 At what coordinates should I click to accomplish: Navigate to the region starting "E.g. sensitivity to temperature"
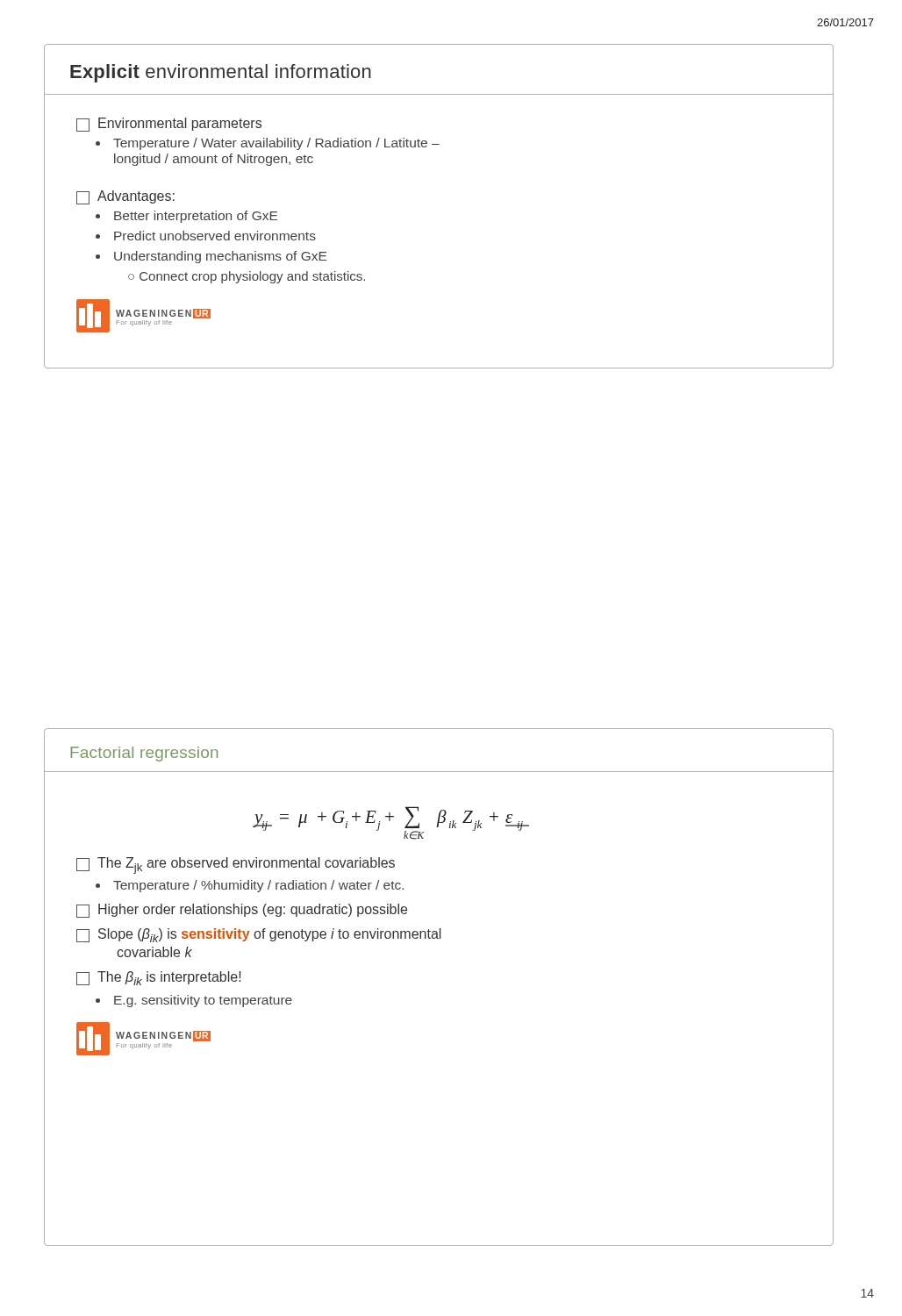203,999
